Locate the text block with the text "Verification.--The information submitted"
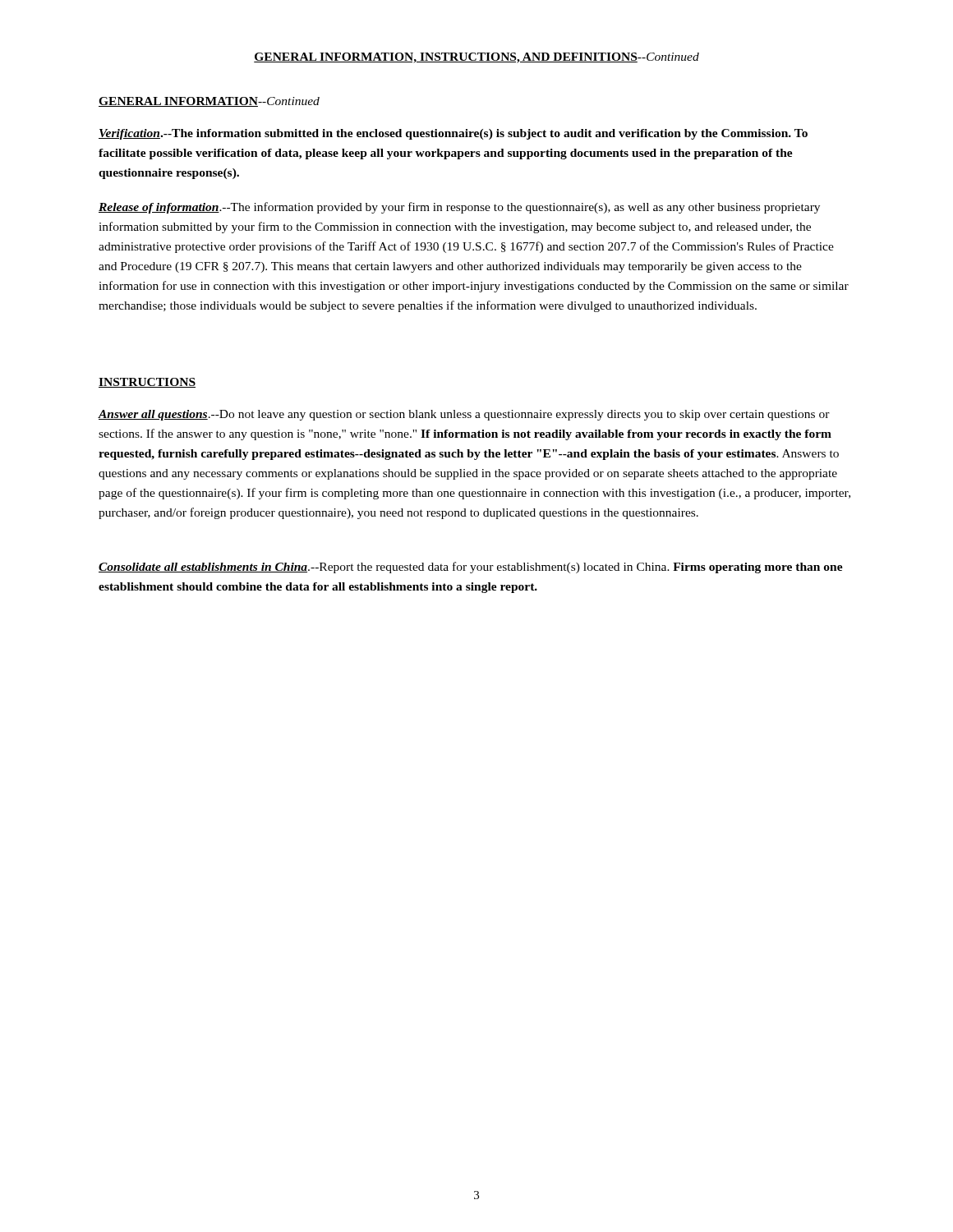 [x=476, y=153]
